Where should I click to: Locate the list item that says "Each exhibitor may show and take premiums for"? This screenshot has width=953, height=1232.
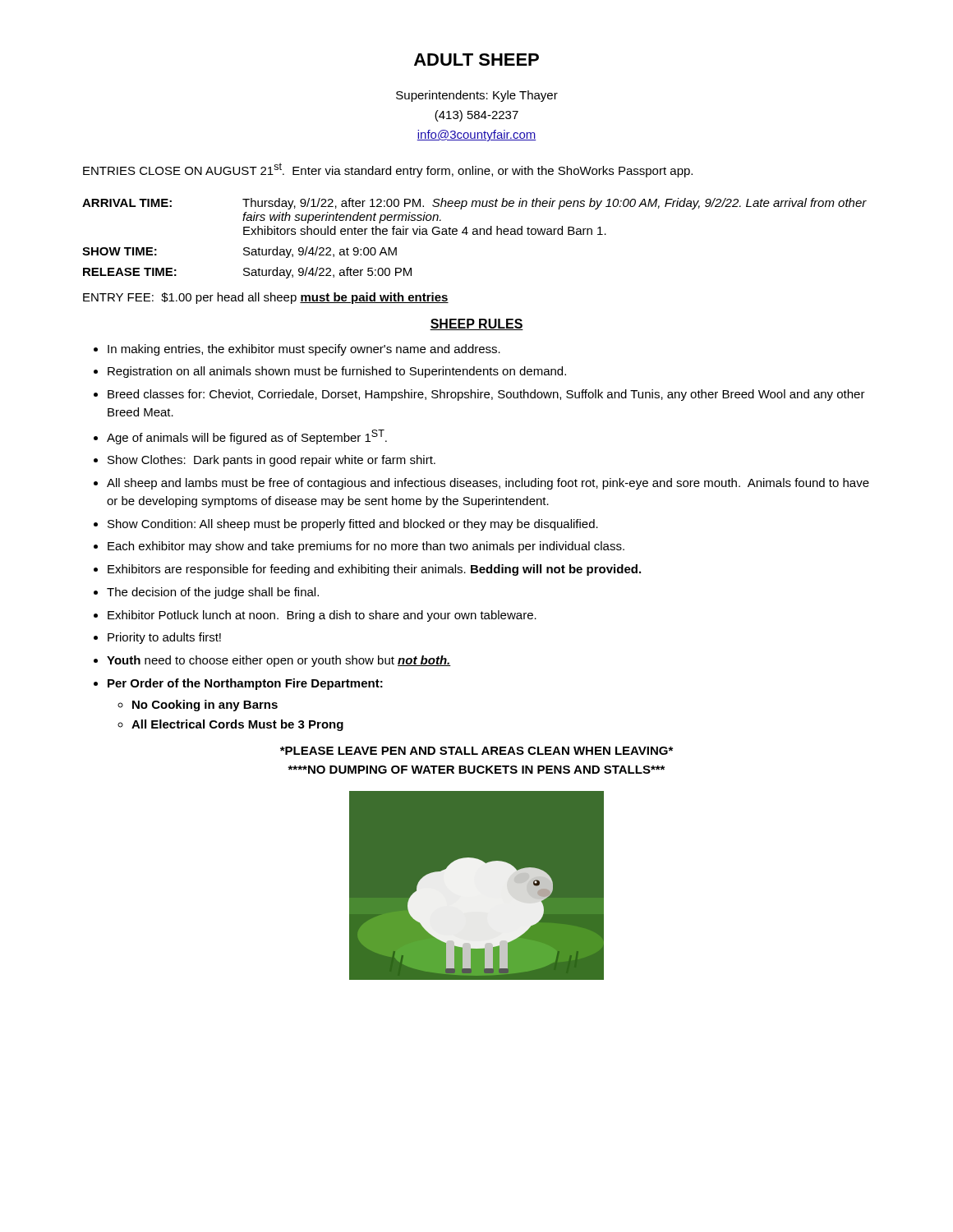click(x=489, y=546)
